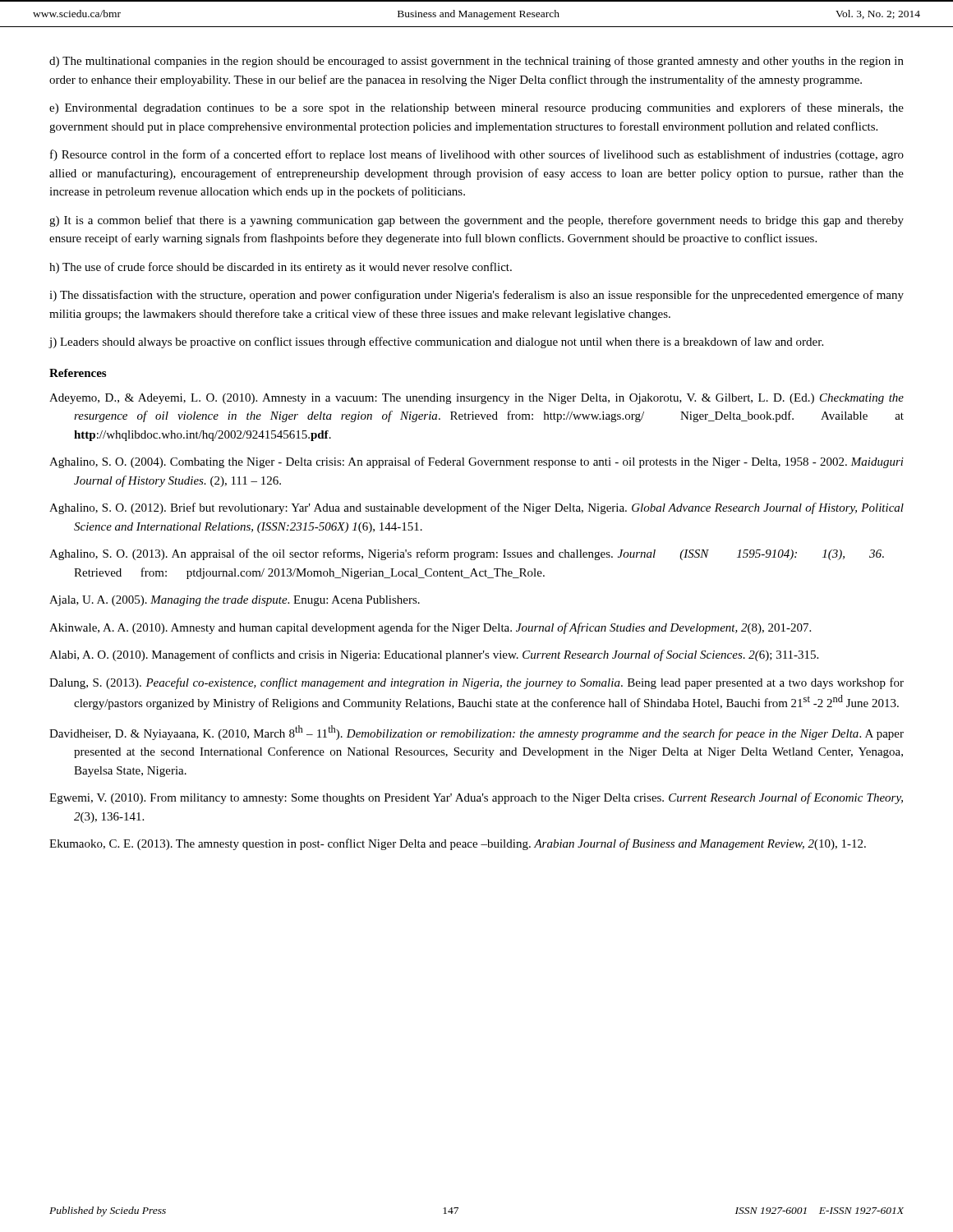
Task: Locate the list item with the text "Akinwale, A. A. (2010)."
Action: coord(431,627)
